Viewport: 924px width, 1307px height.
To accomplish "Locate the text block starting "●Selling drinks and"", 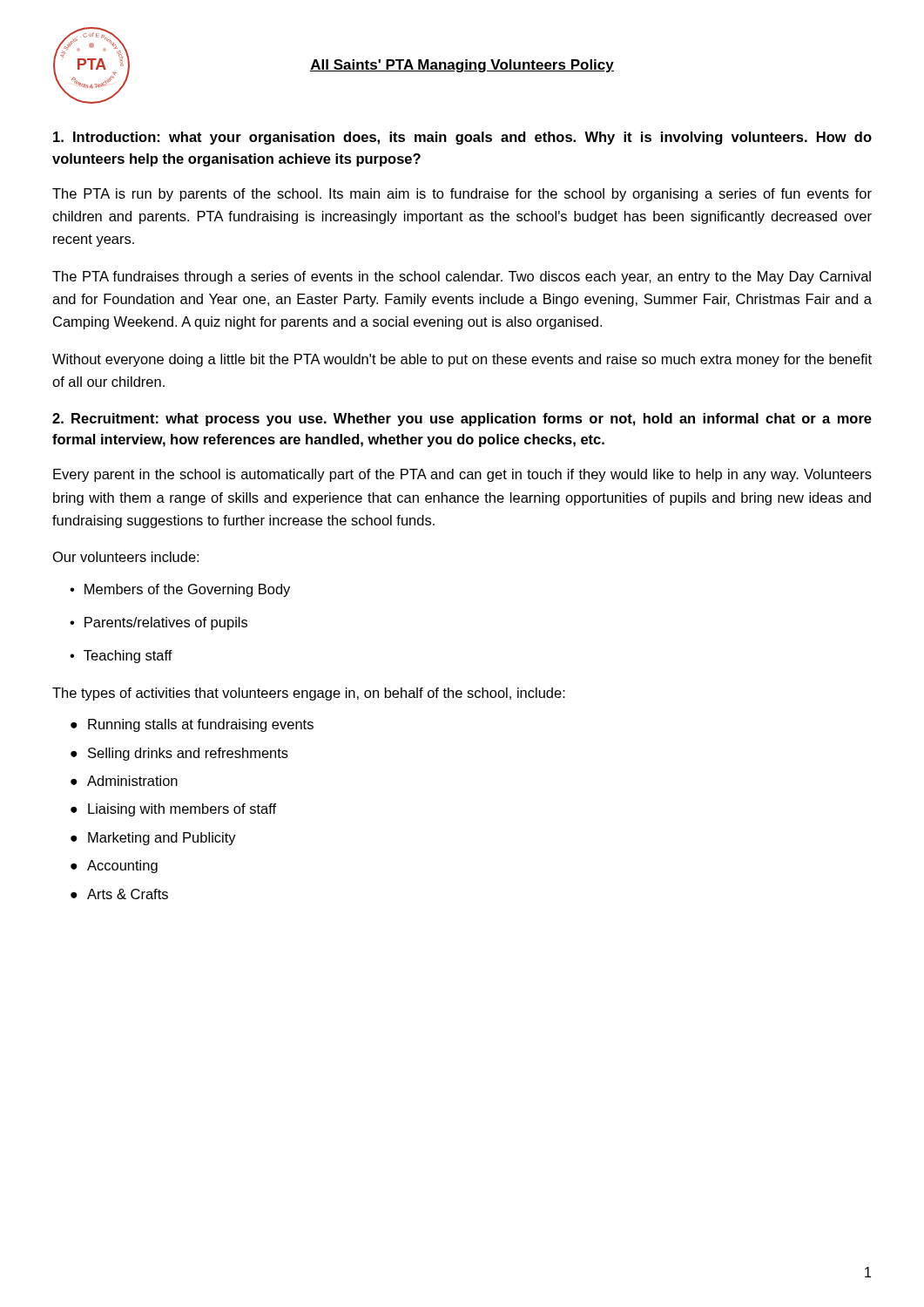I will [x=179, y=753].
